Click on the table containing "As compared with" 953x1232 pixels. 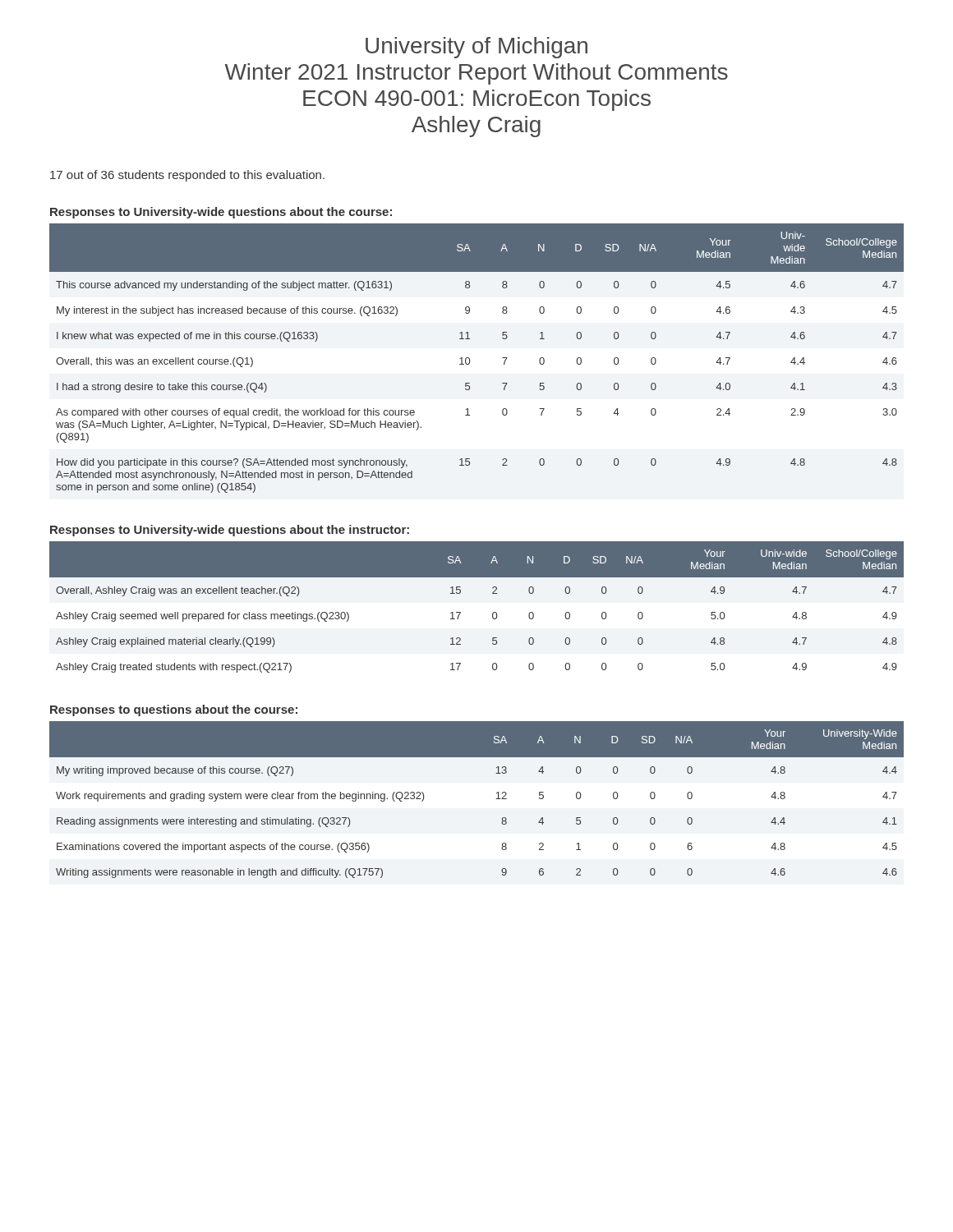(476, 361)
